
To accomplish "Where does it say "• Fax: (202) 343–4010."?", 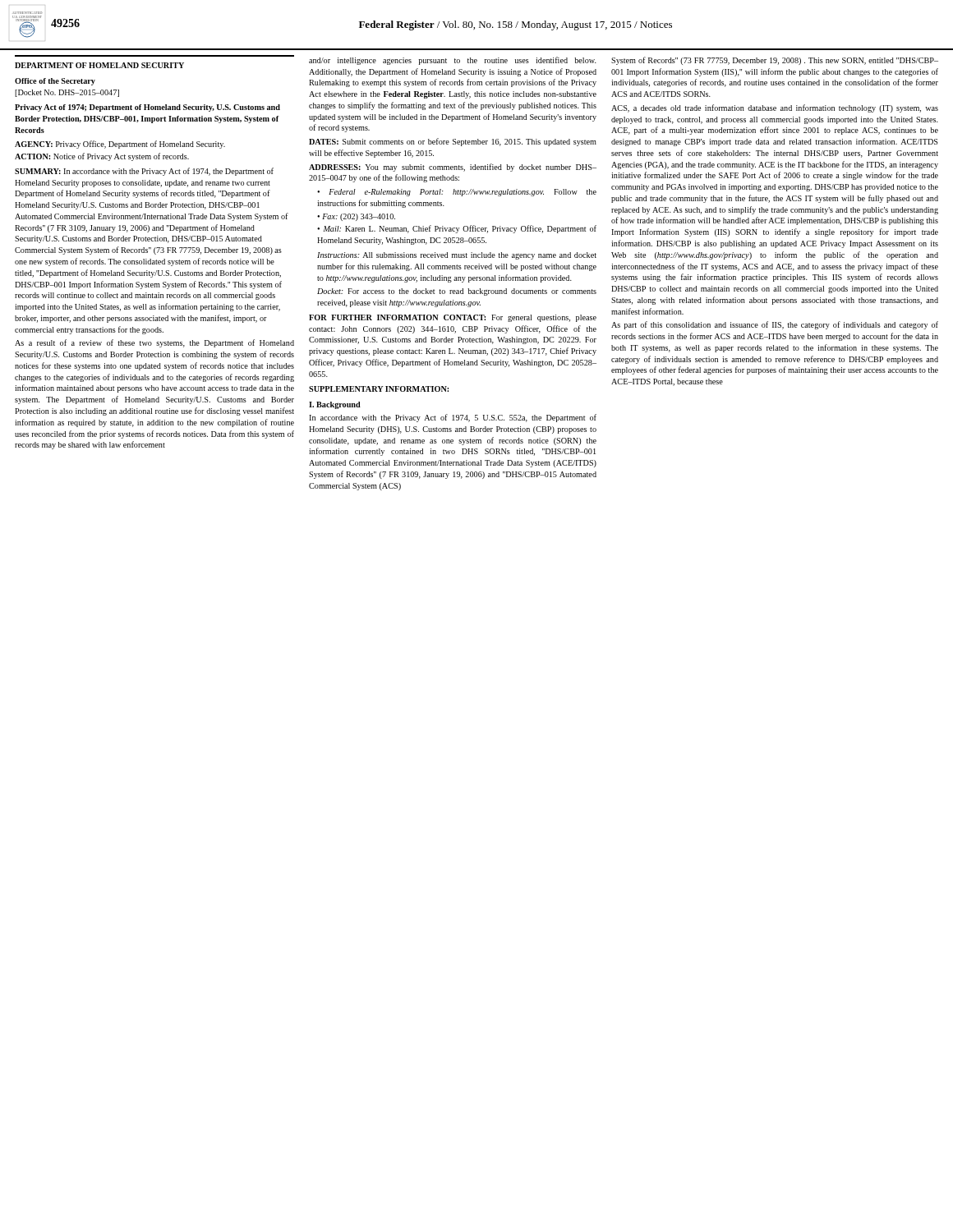I will pos(357,216).
